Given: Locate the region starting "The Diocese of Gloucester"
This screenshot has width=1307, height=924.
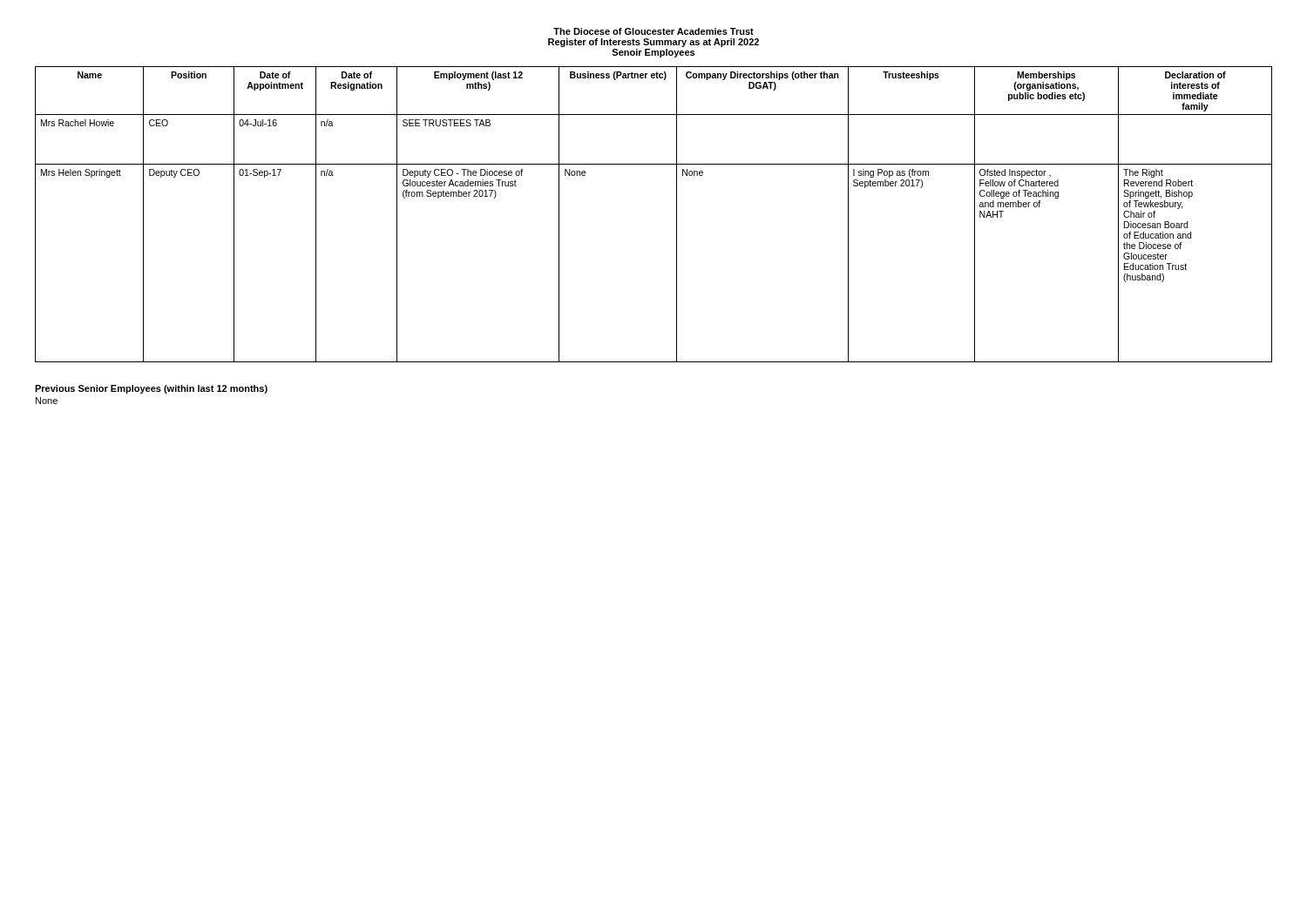Looking at the screenshot, I should (654, 42).
